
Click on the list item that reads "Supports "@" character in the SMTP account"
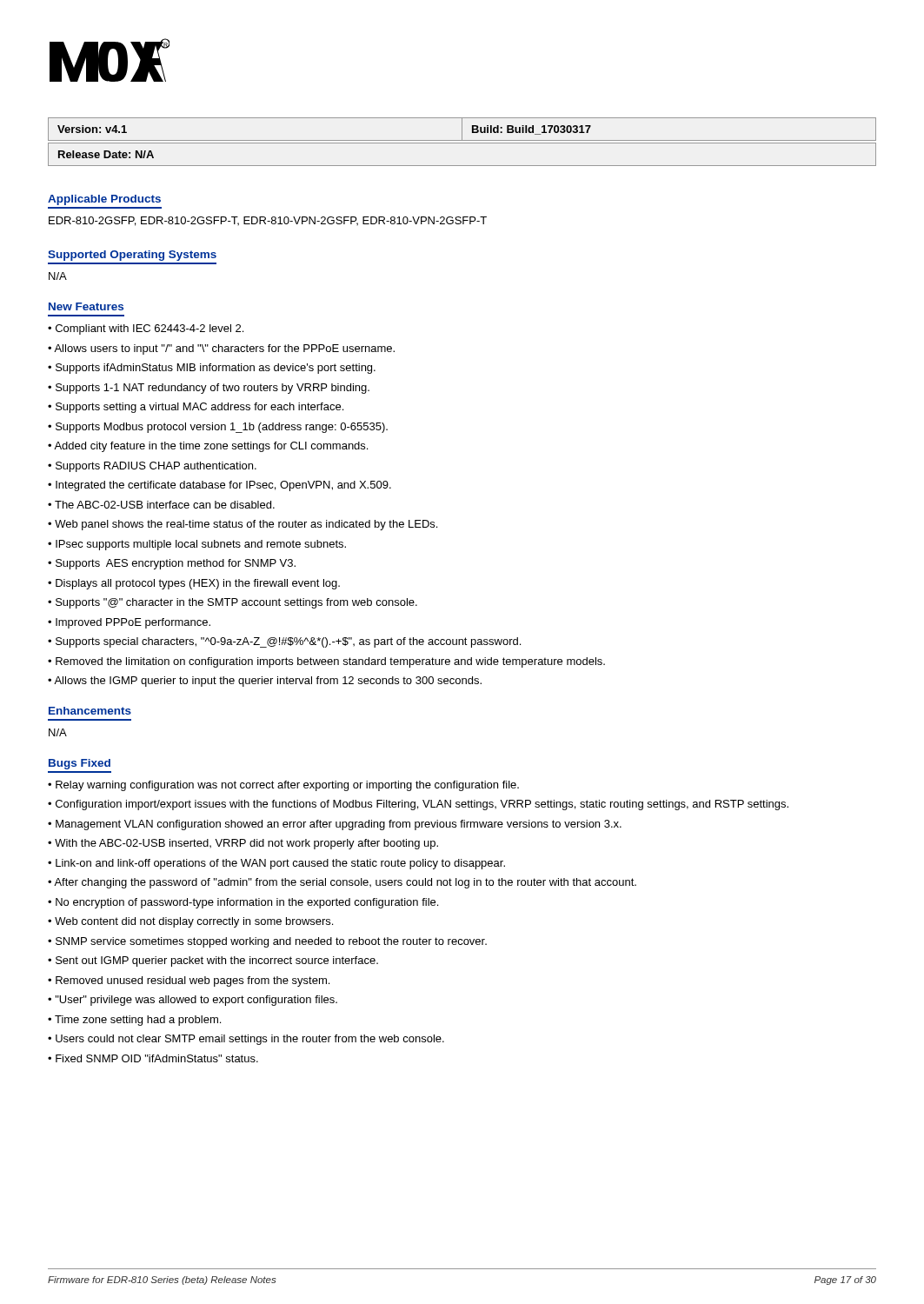(236, 602)
